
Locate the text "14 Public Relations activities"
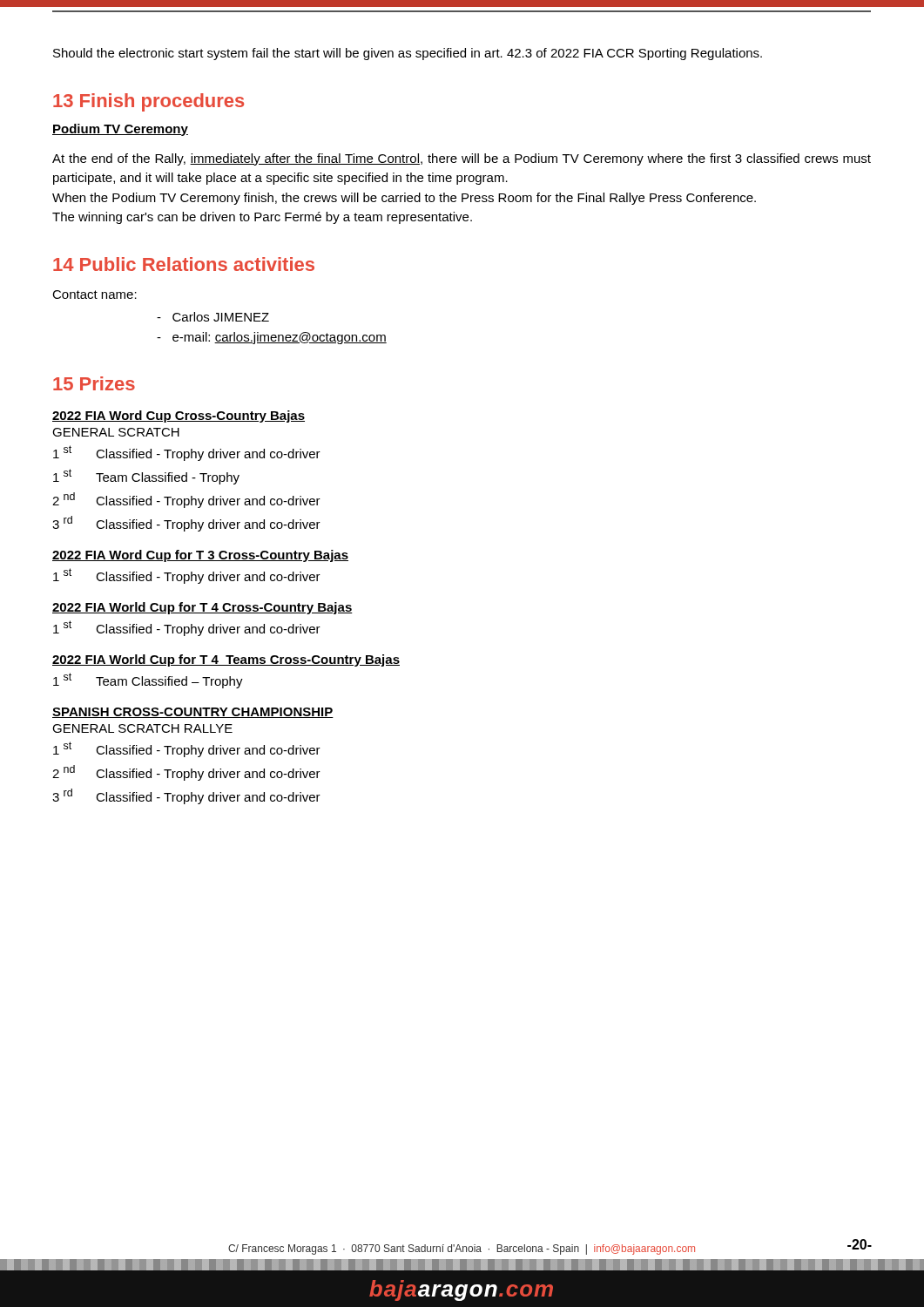(184, 264)
